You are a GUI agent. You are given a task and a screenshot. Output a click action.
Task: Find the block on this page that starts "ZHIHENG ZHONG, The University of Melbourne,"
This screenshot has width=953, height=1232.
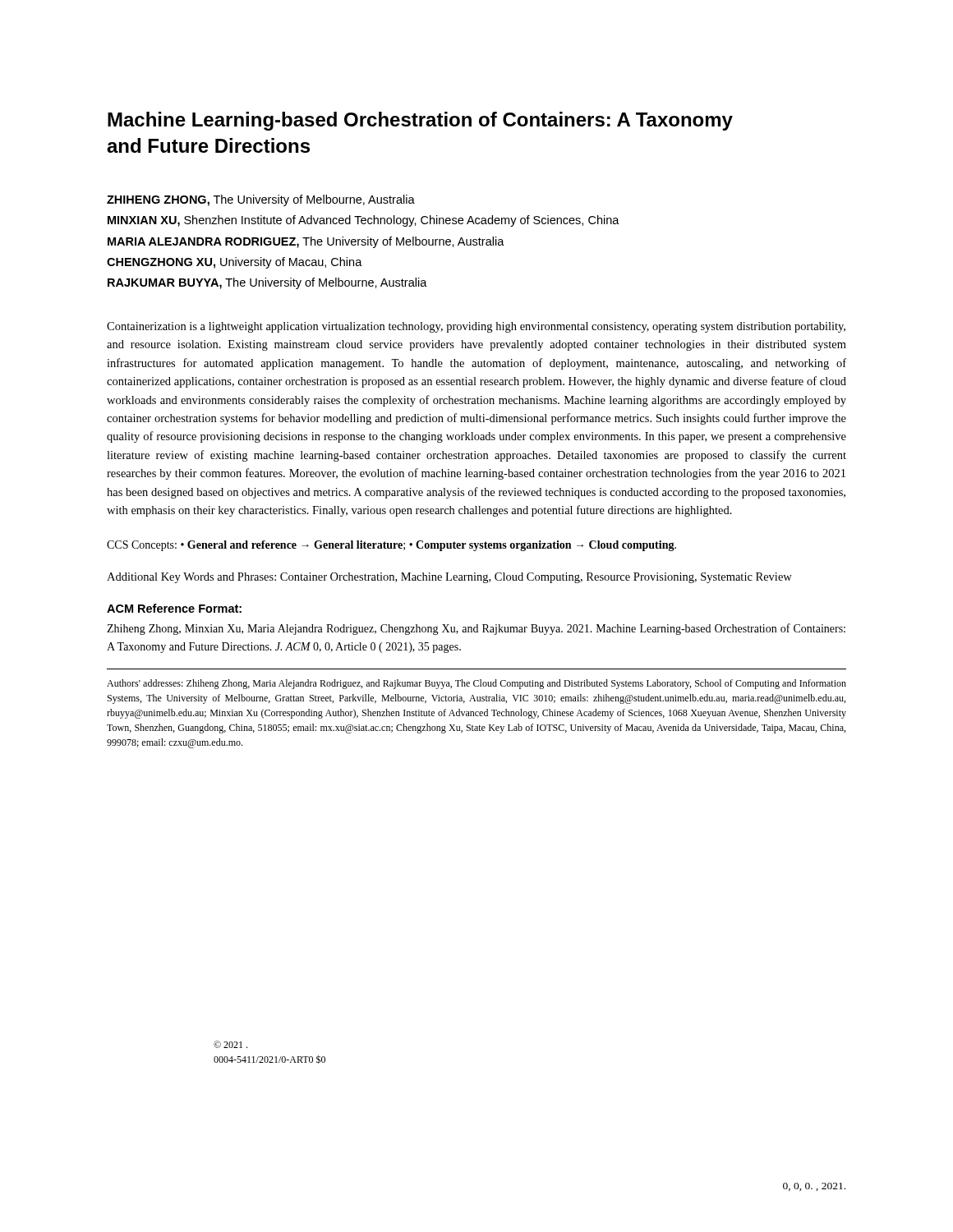pos(476,242)
